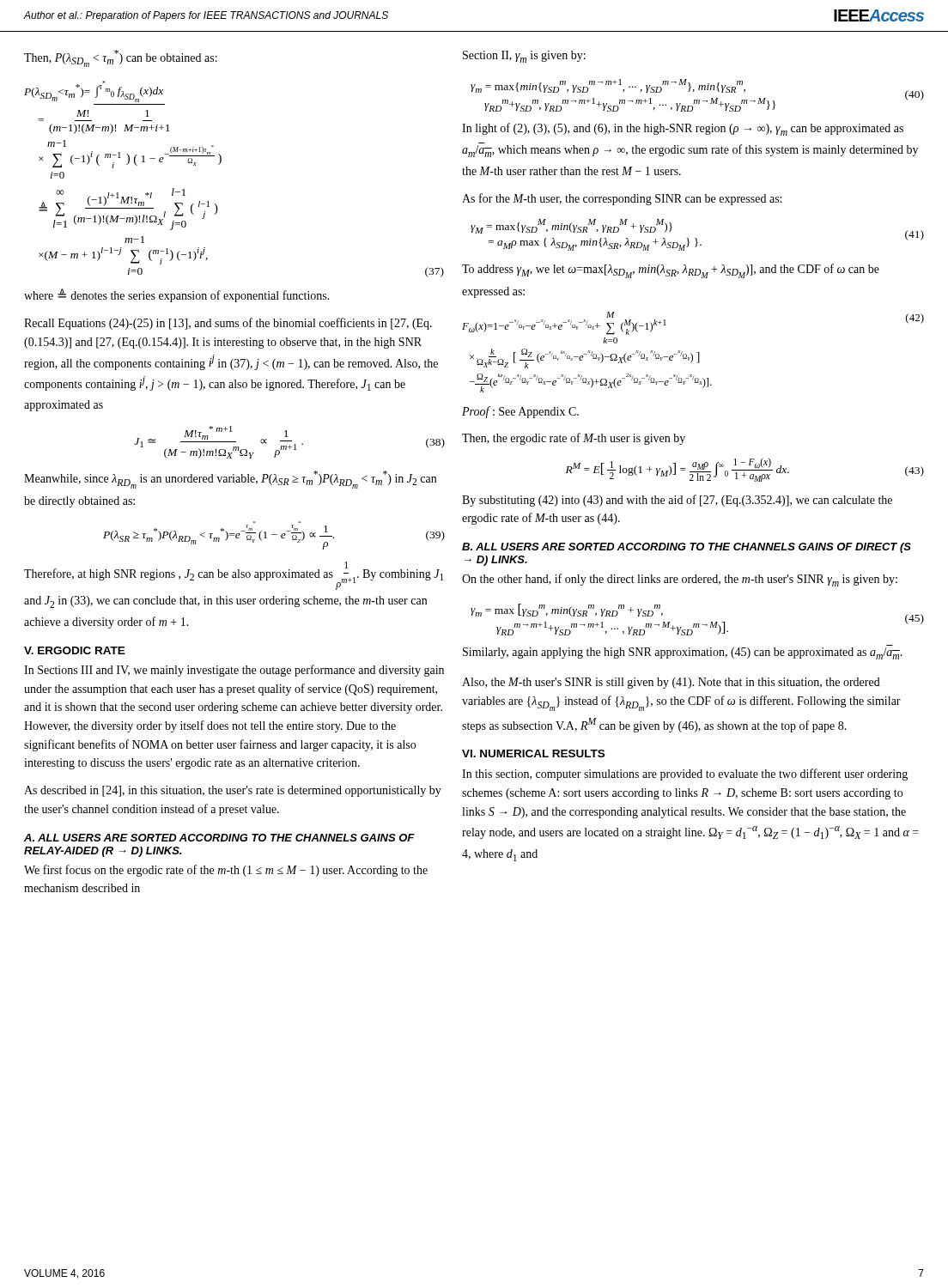This screenshot has height=1288, width=948.
Task: Navigate to the region starting "Section II, γm is given by:"
Action: [524, 57]
